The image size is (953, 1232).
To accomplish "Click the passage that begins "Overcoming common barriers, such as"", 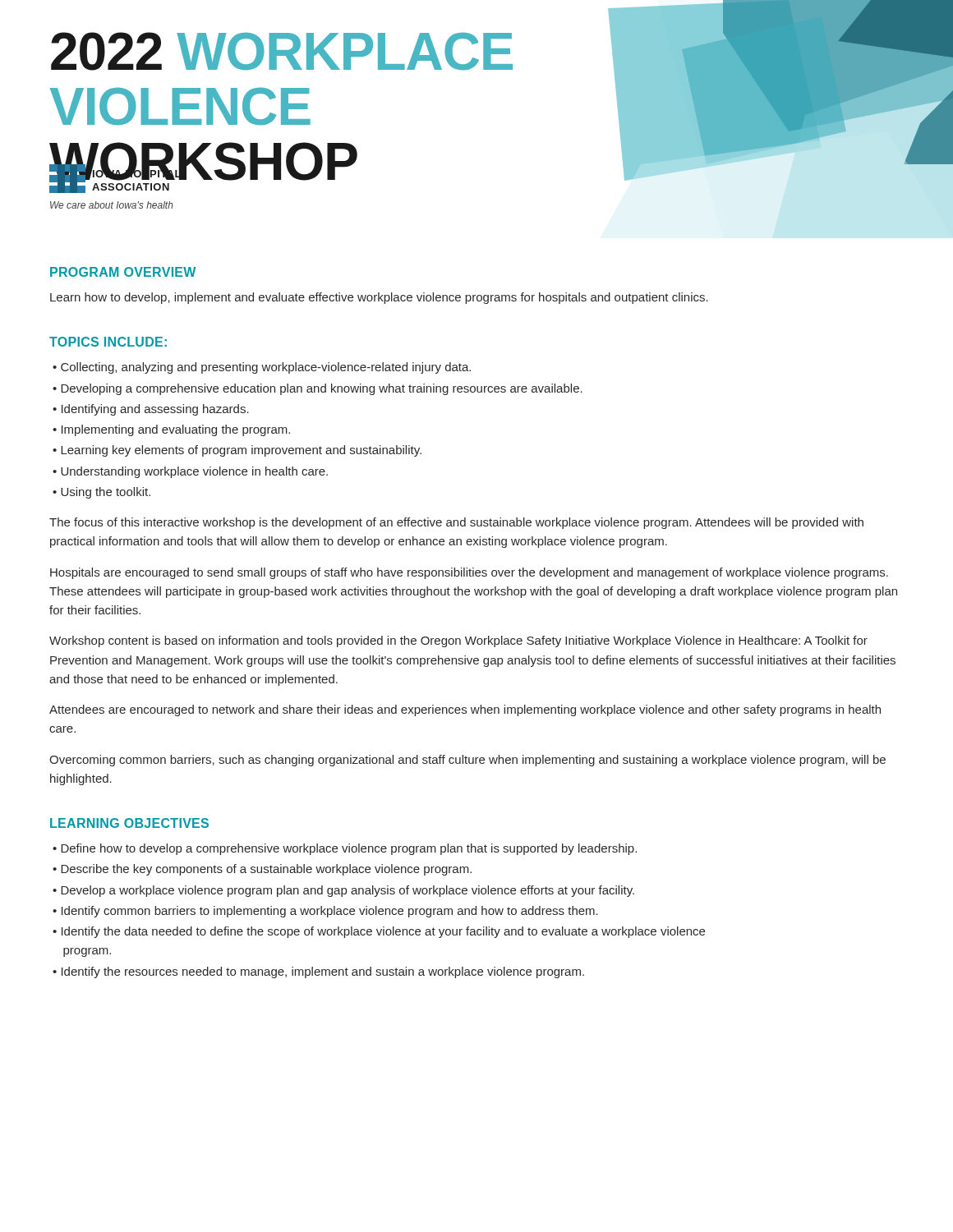I will [x=468, y=768].
